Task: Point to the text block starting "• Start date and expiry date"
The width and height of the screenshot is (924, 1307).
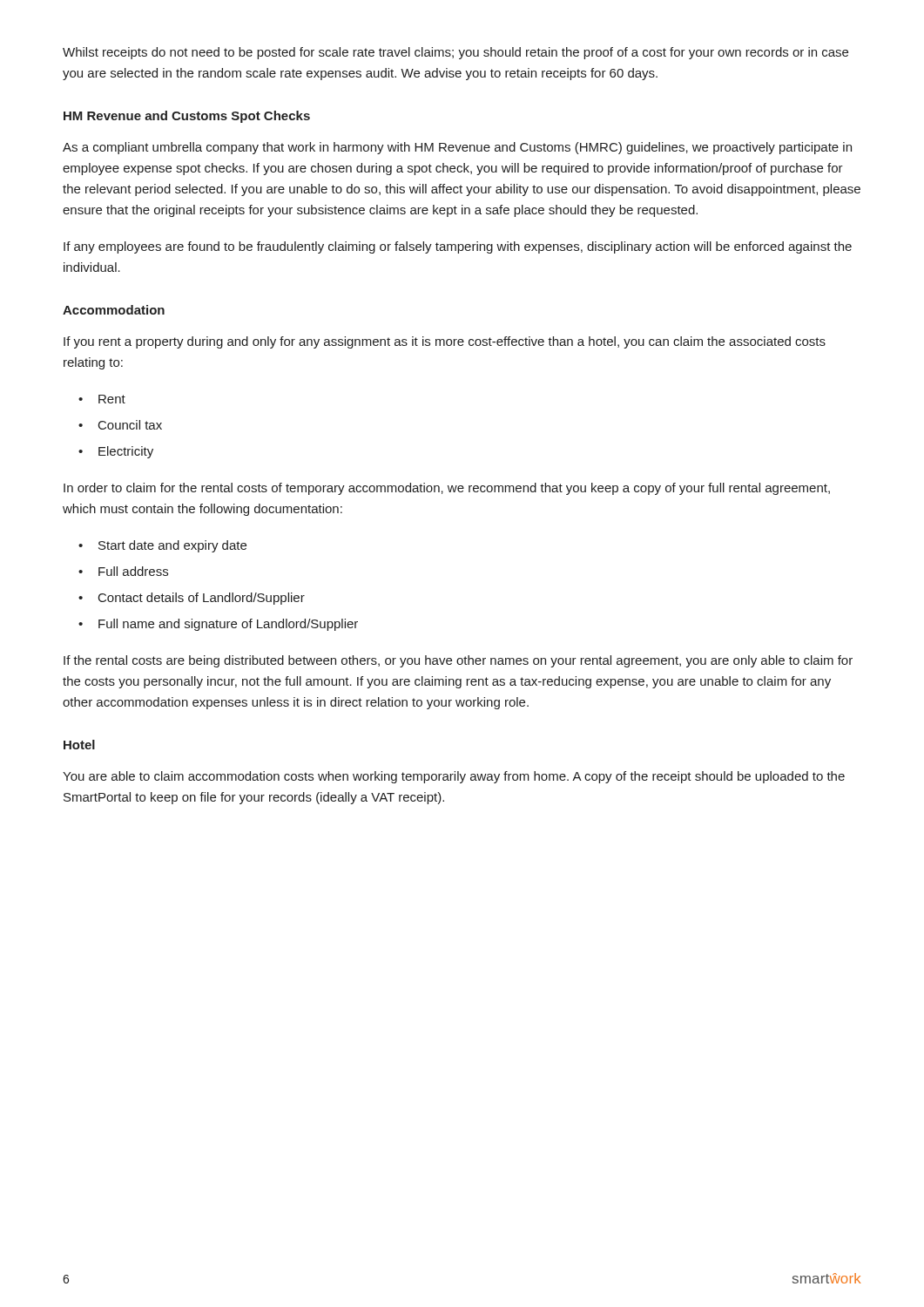Action: [163, 545]
